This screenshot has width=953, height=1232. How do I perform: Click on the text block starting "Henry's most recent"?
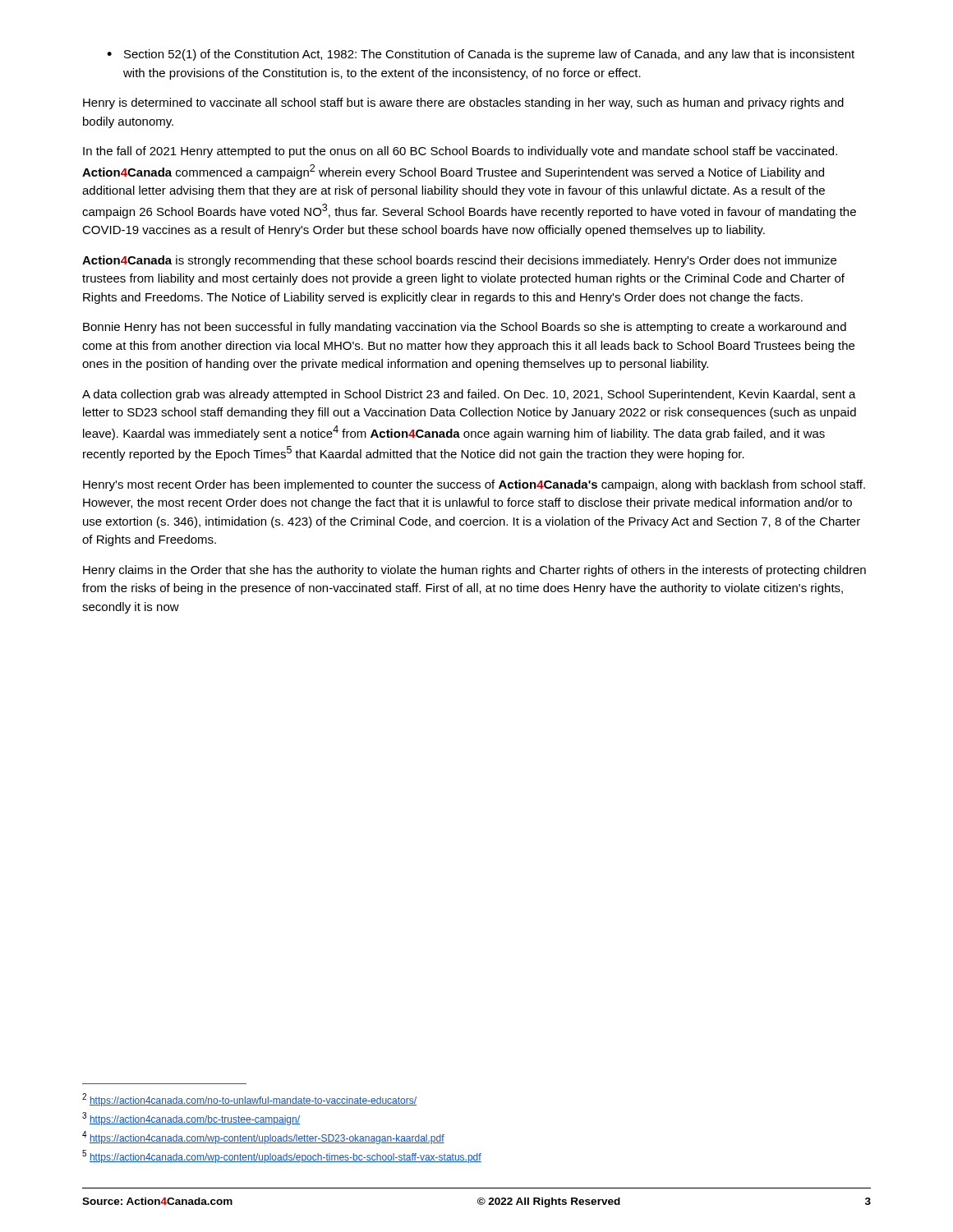[x=476, y=512]
